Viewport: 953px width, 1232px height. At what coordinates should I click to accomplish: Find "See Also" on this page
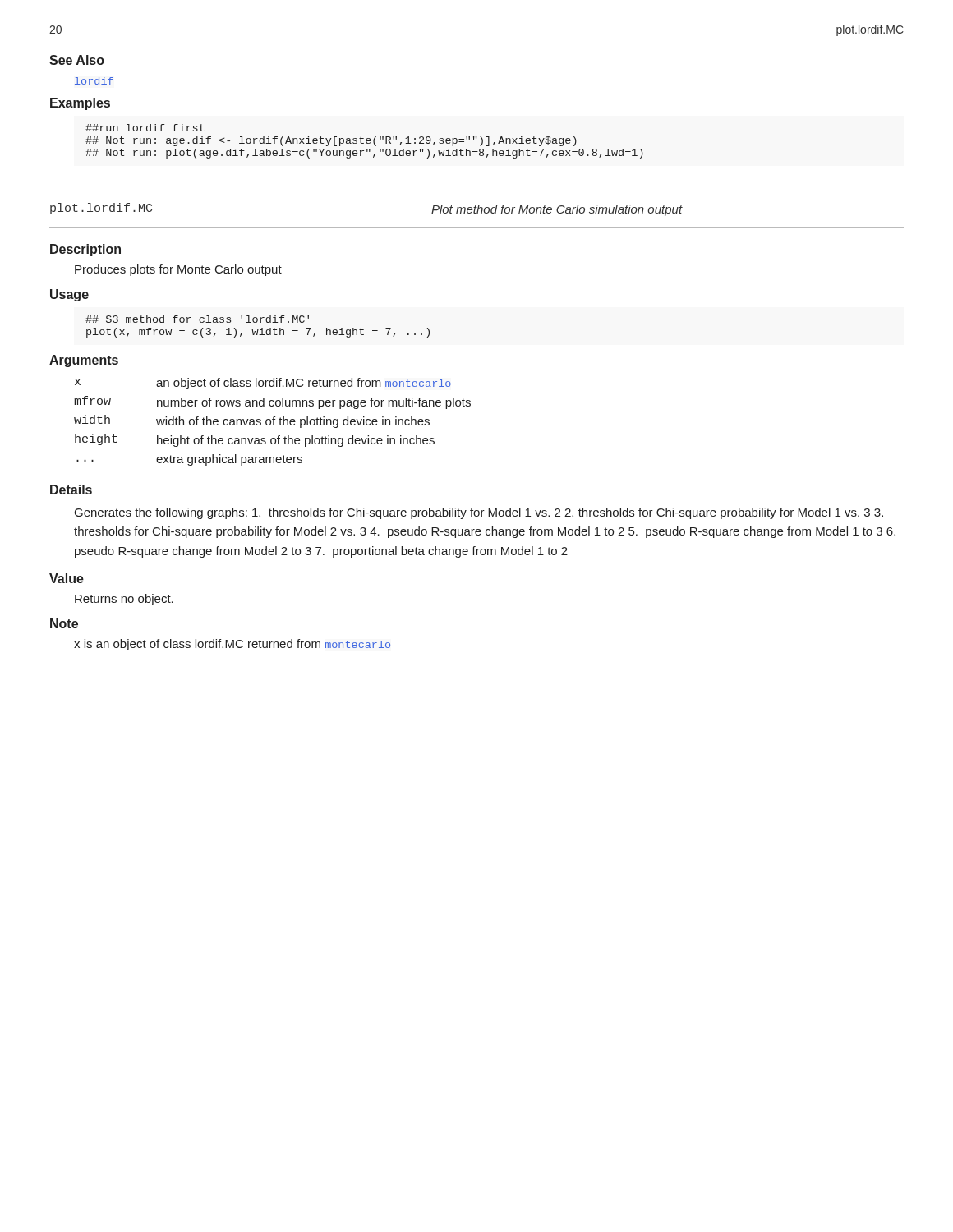point(77,60)
